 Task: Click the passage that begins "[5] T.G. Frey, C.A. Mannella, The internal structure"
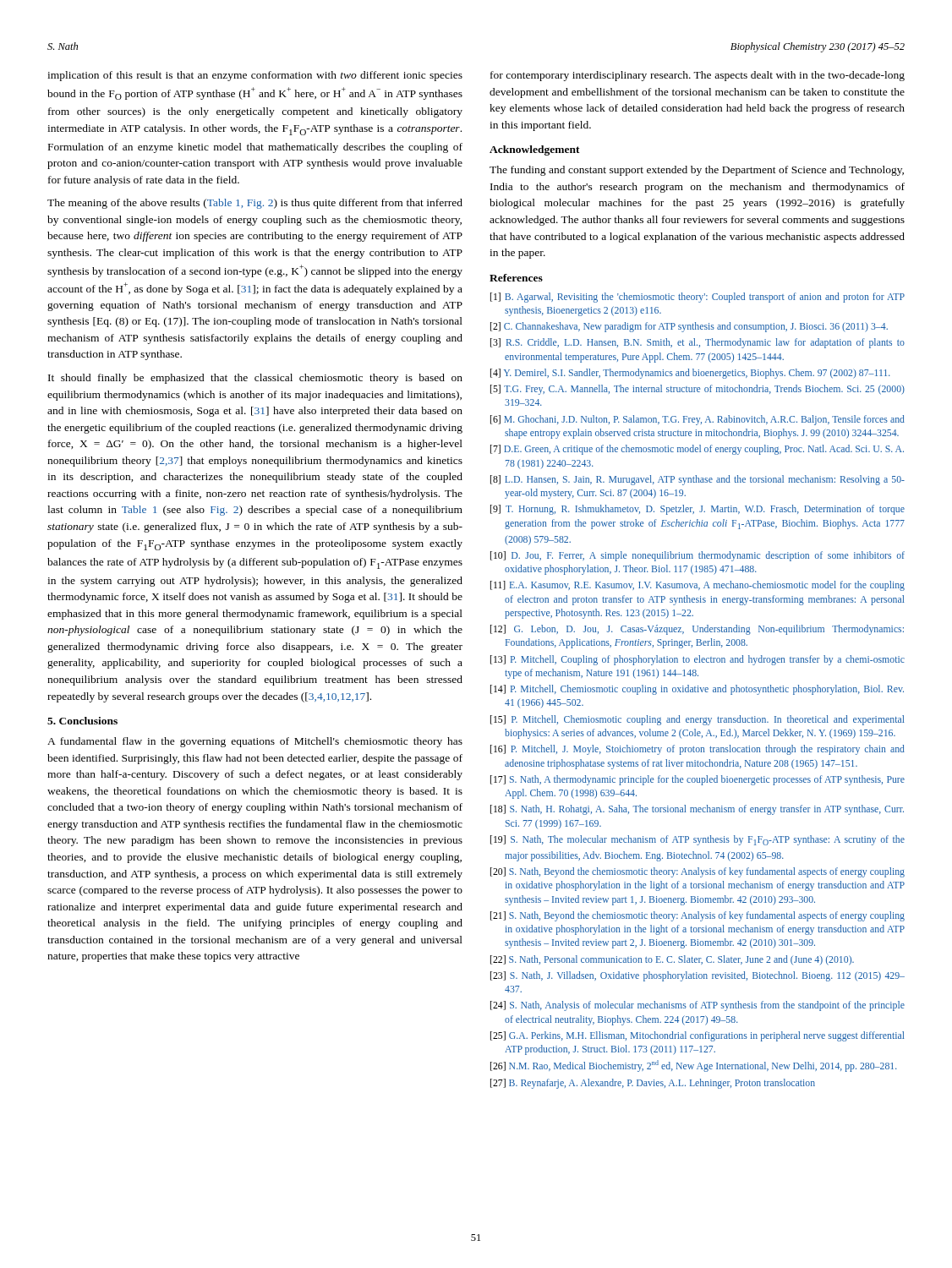point(697,396)
